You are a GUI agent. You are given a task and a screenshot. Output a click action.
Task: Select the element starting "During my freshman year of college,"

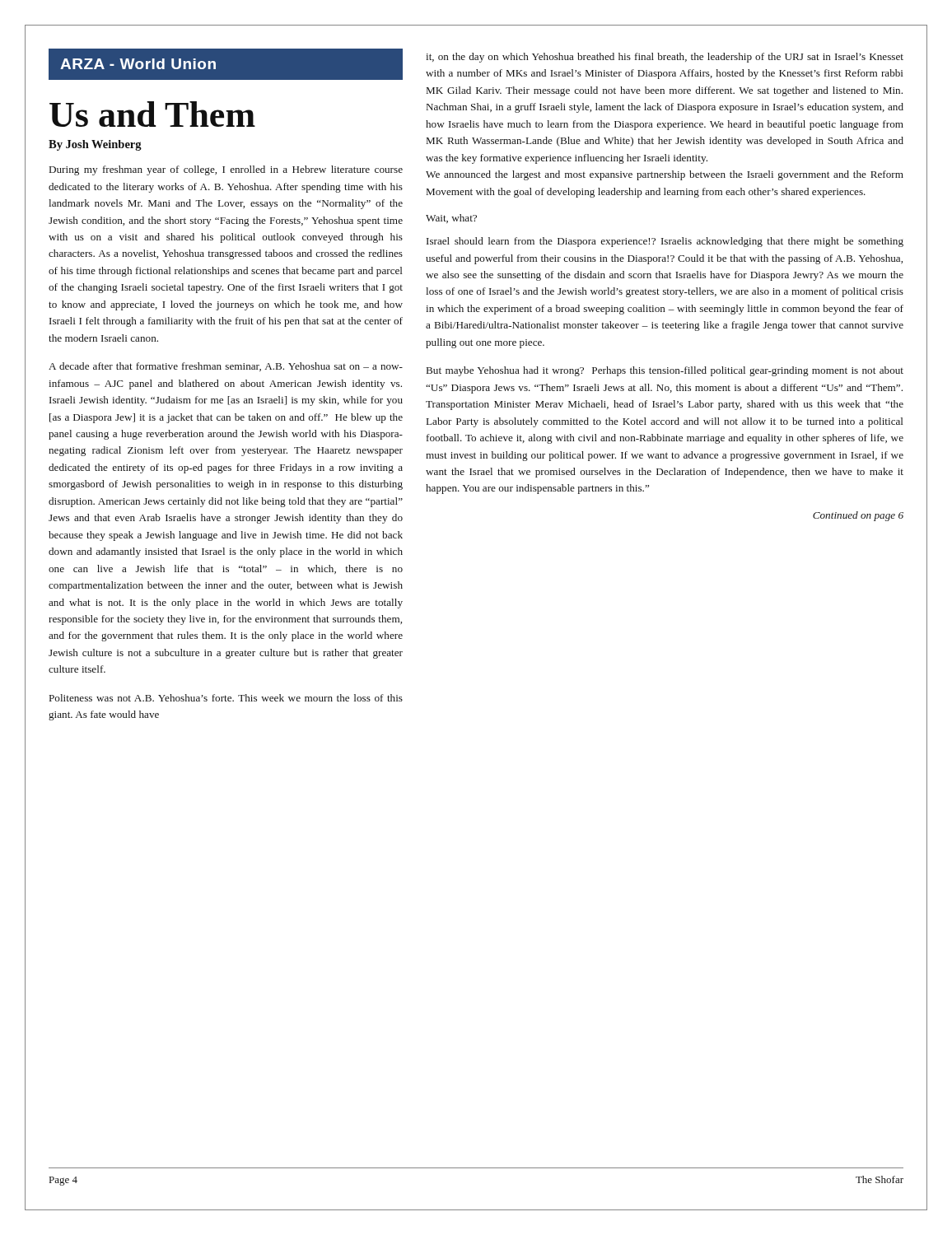pos(226,254)
